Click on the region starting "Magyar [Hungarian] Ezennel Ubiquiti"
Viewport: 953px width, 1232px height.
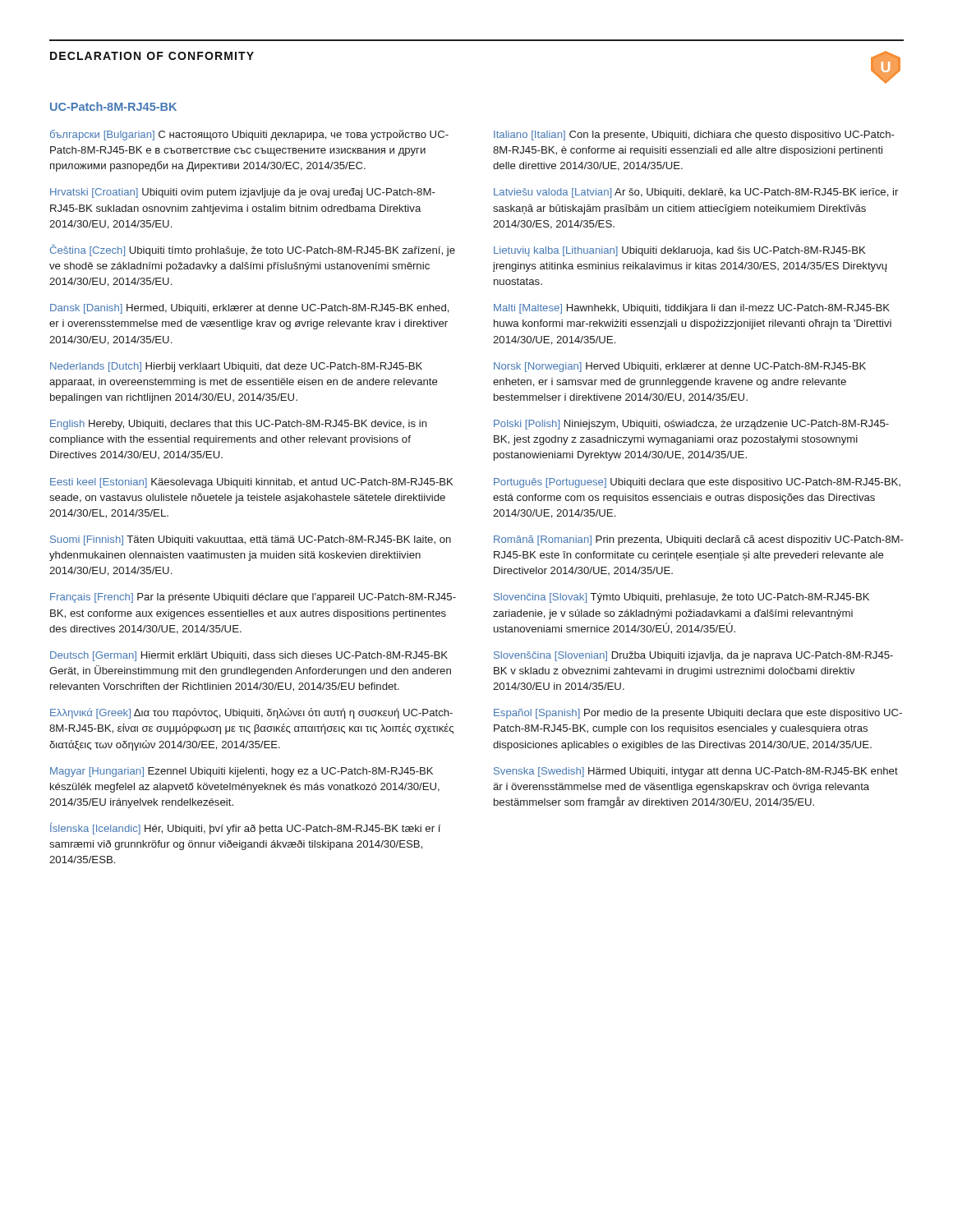pos(245,786)
